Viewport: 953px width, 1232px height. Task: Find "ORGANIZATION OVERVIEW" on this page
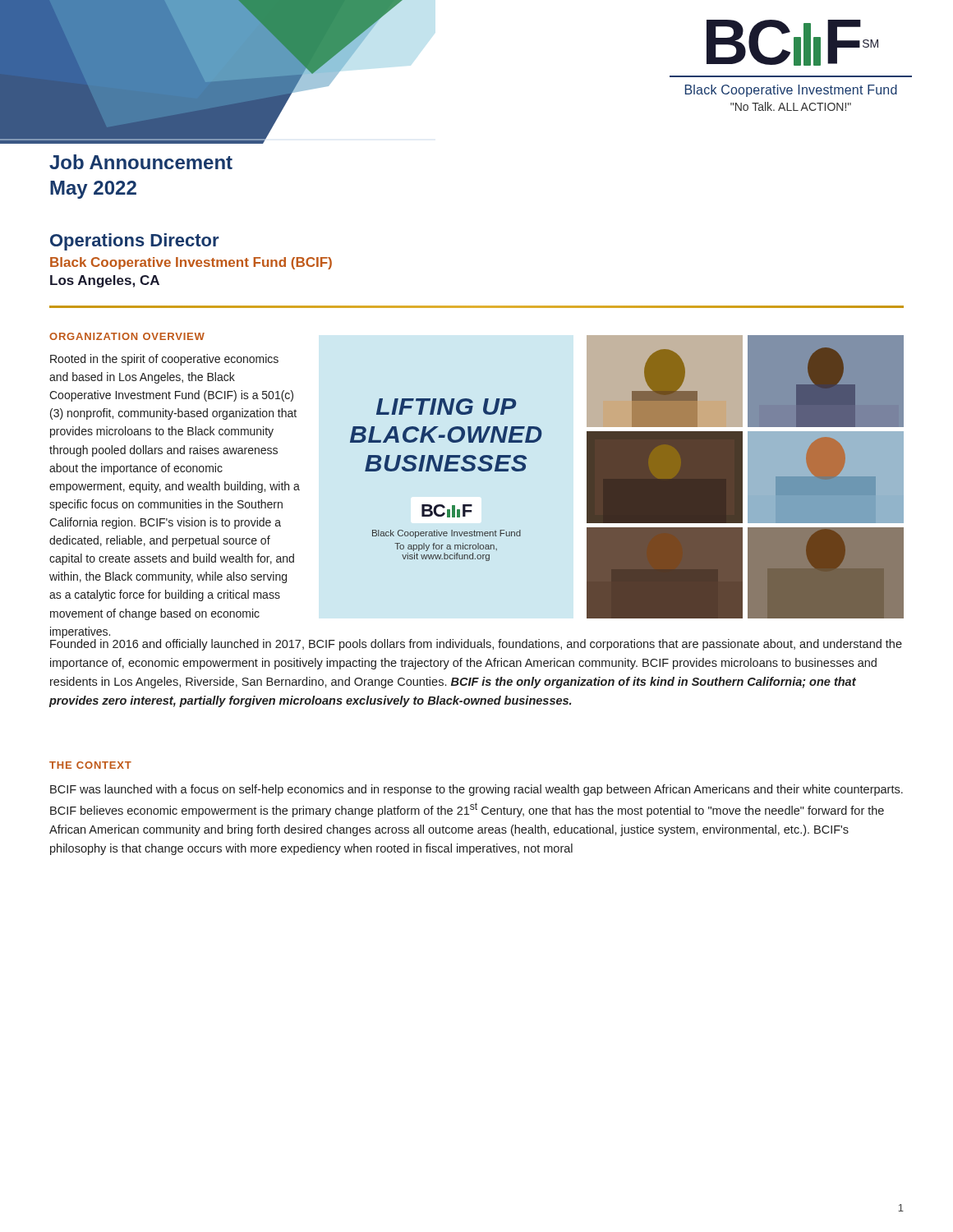(127, 336)
